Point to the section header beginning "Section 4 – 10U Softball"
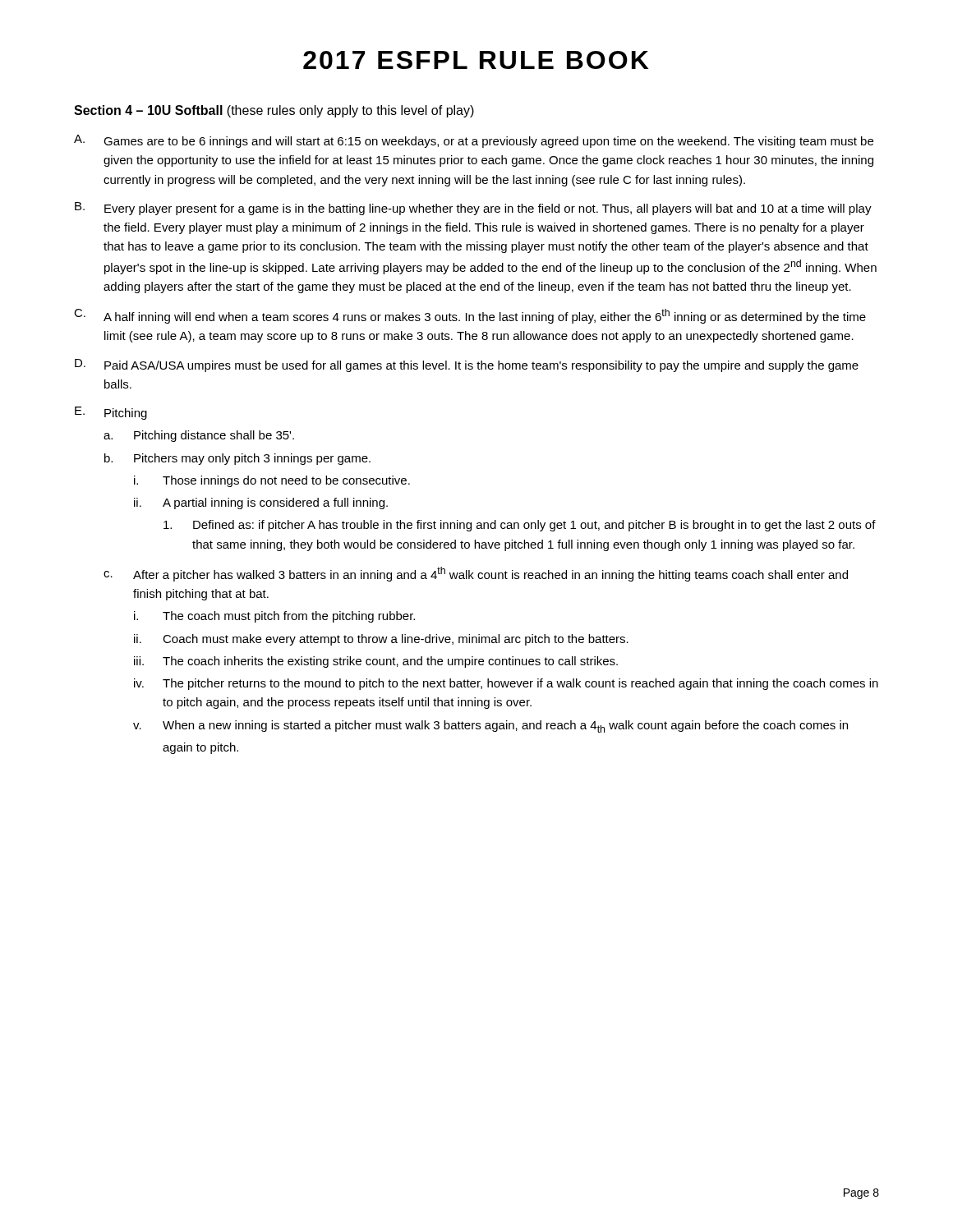953x1232 pixels. 274,110
